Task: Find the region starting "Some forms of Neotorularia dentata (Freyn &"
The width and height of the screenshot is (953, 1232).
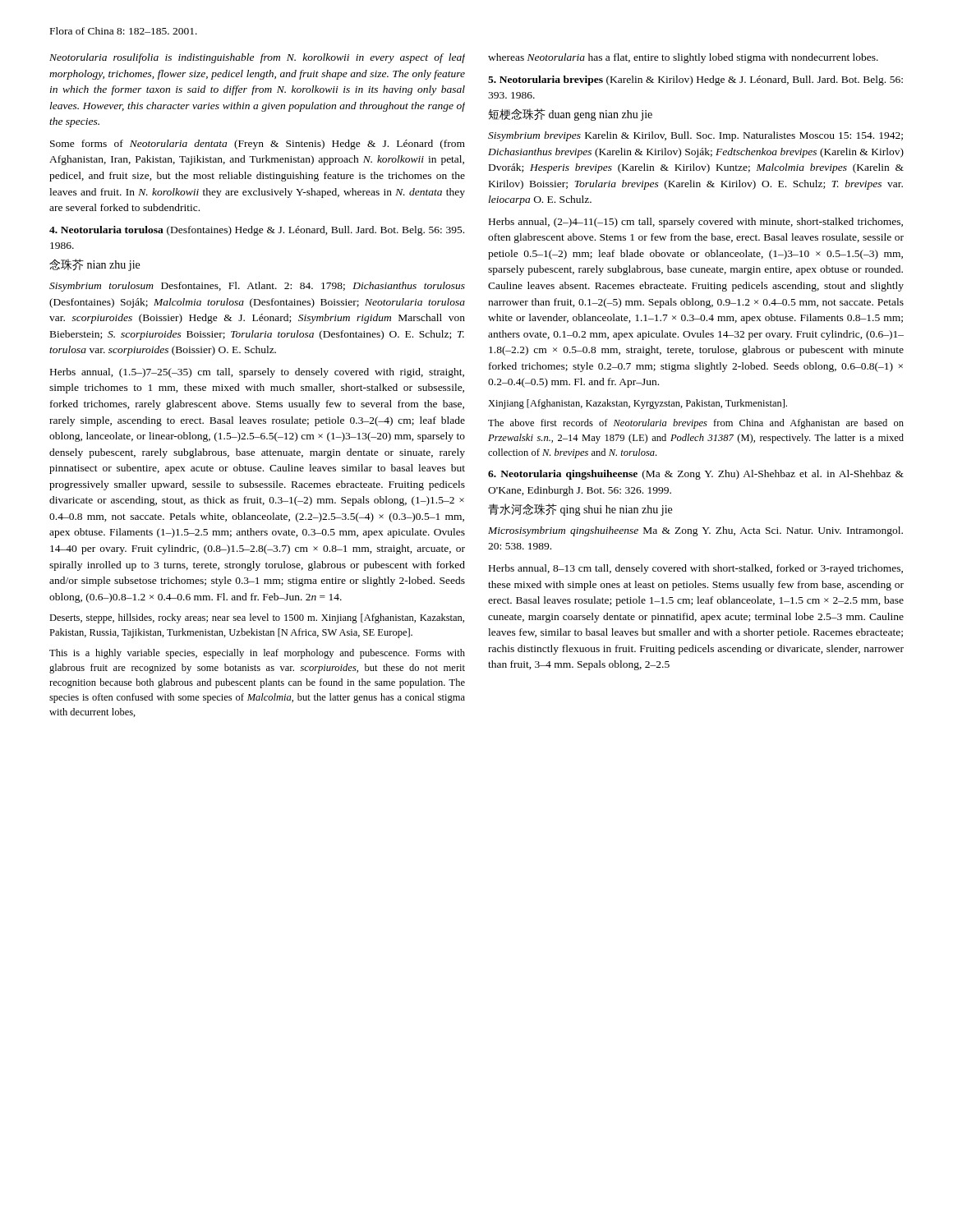Action: pos(257,175)
